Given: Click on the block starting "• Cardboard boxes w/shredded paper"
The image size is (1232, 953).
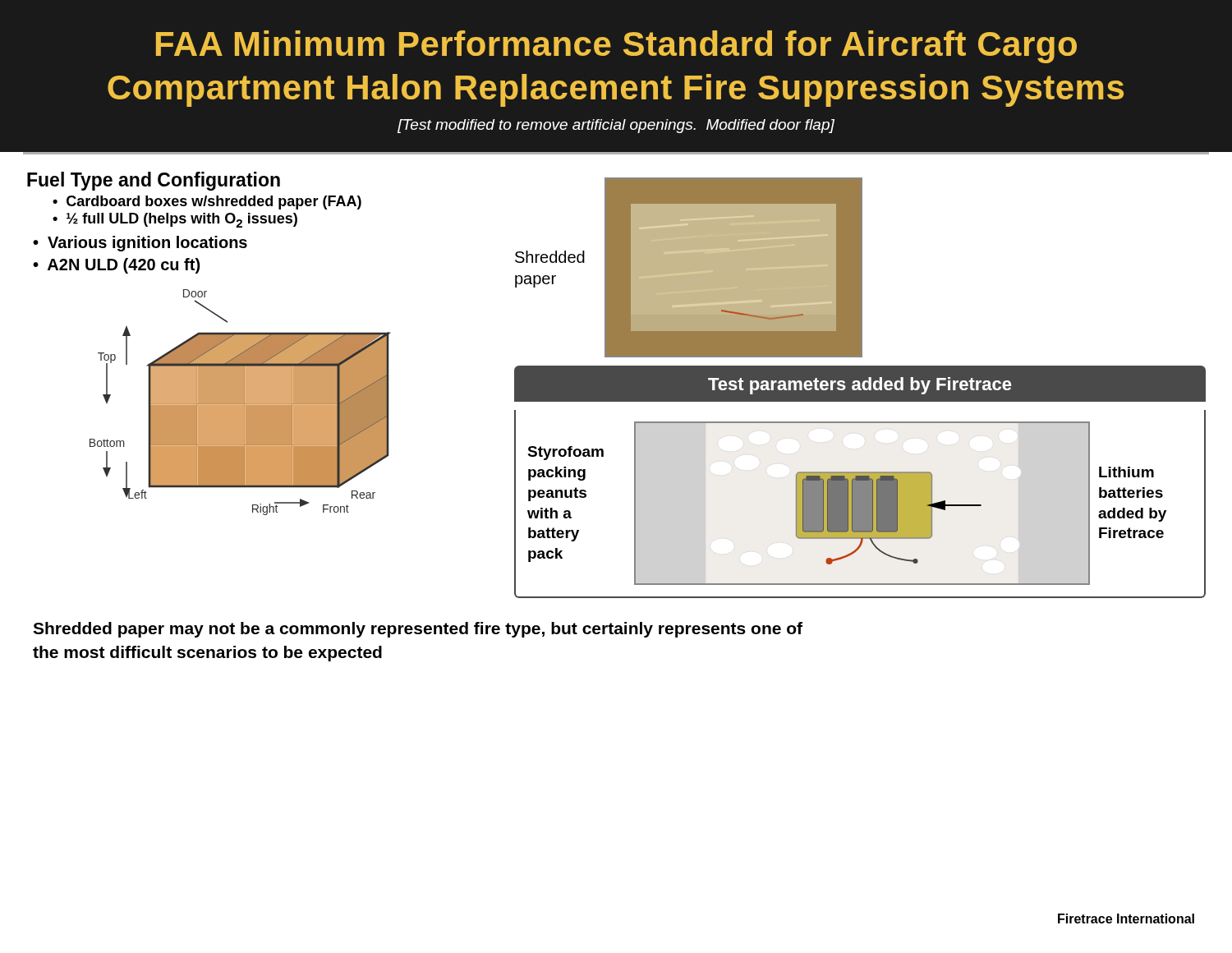Looking at the screenshot, I should [207, 201].
